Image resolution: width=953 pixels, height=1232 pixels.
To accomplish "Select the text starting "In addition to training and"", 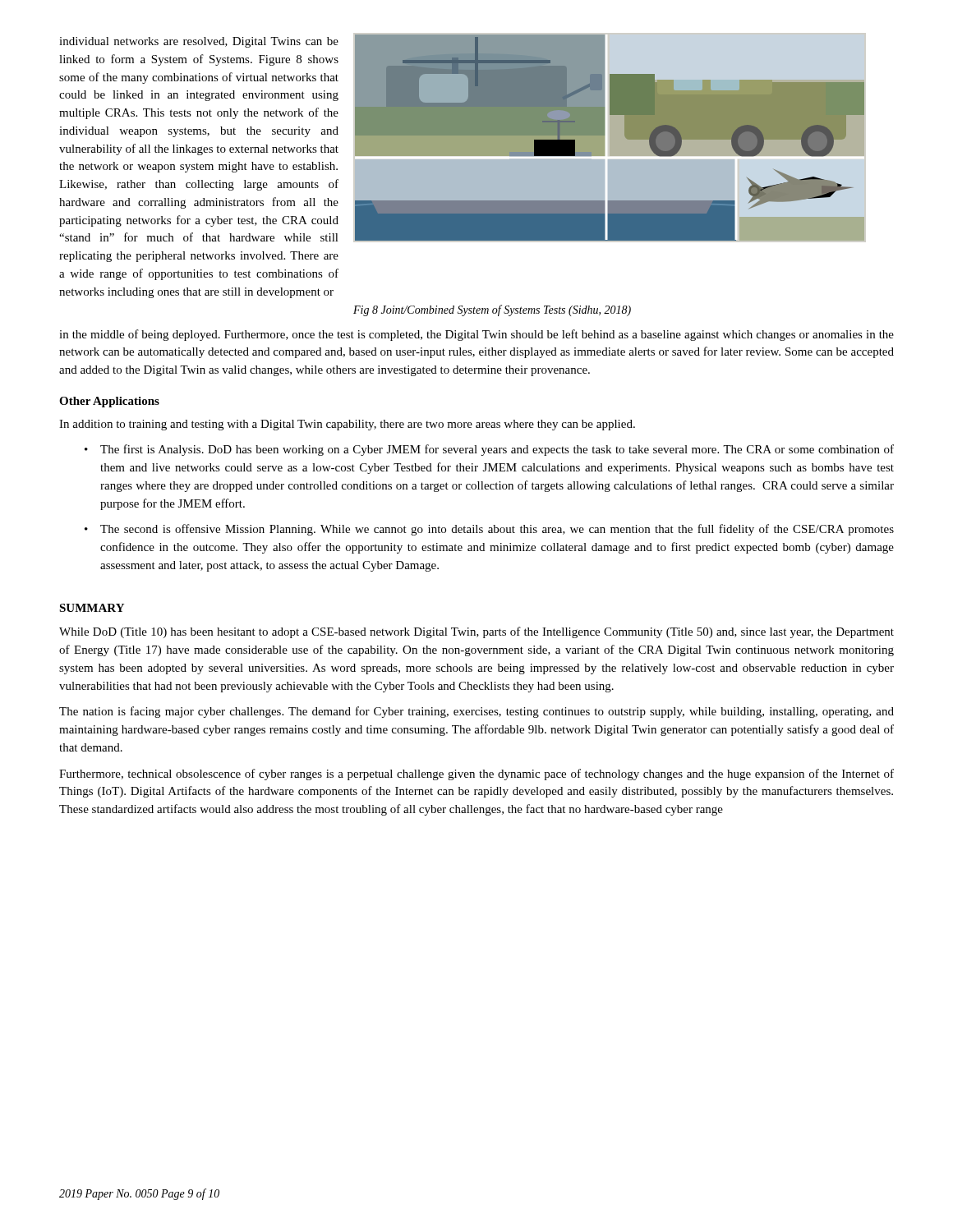I will click(347, 423).
